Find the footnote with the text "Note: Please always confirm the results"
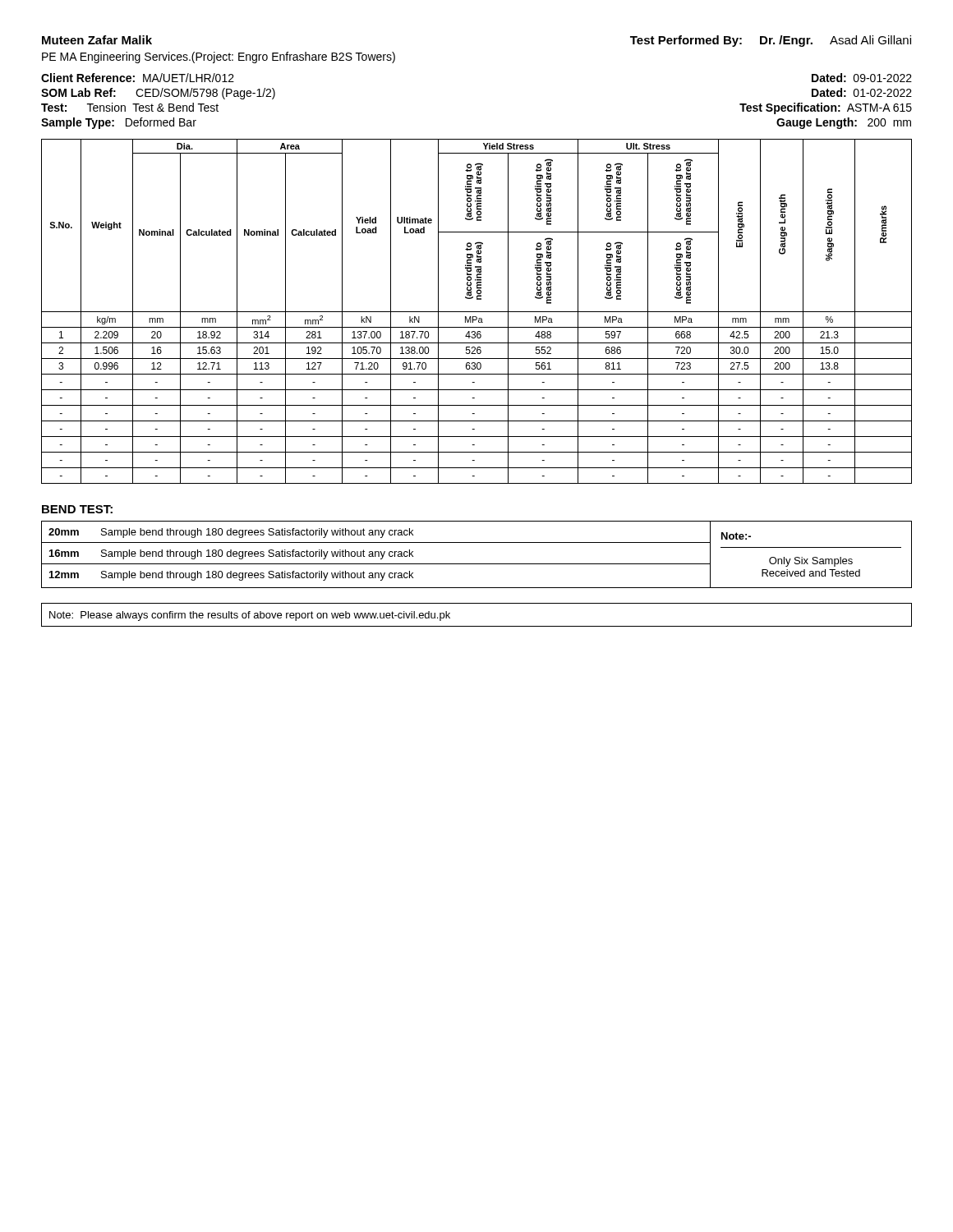Image resolution: width=953 pixels, height=1232 pixels. 249,615
